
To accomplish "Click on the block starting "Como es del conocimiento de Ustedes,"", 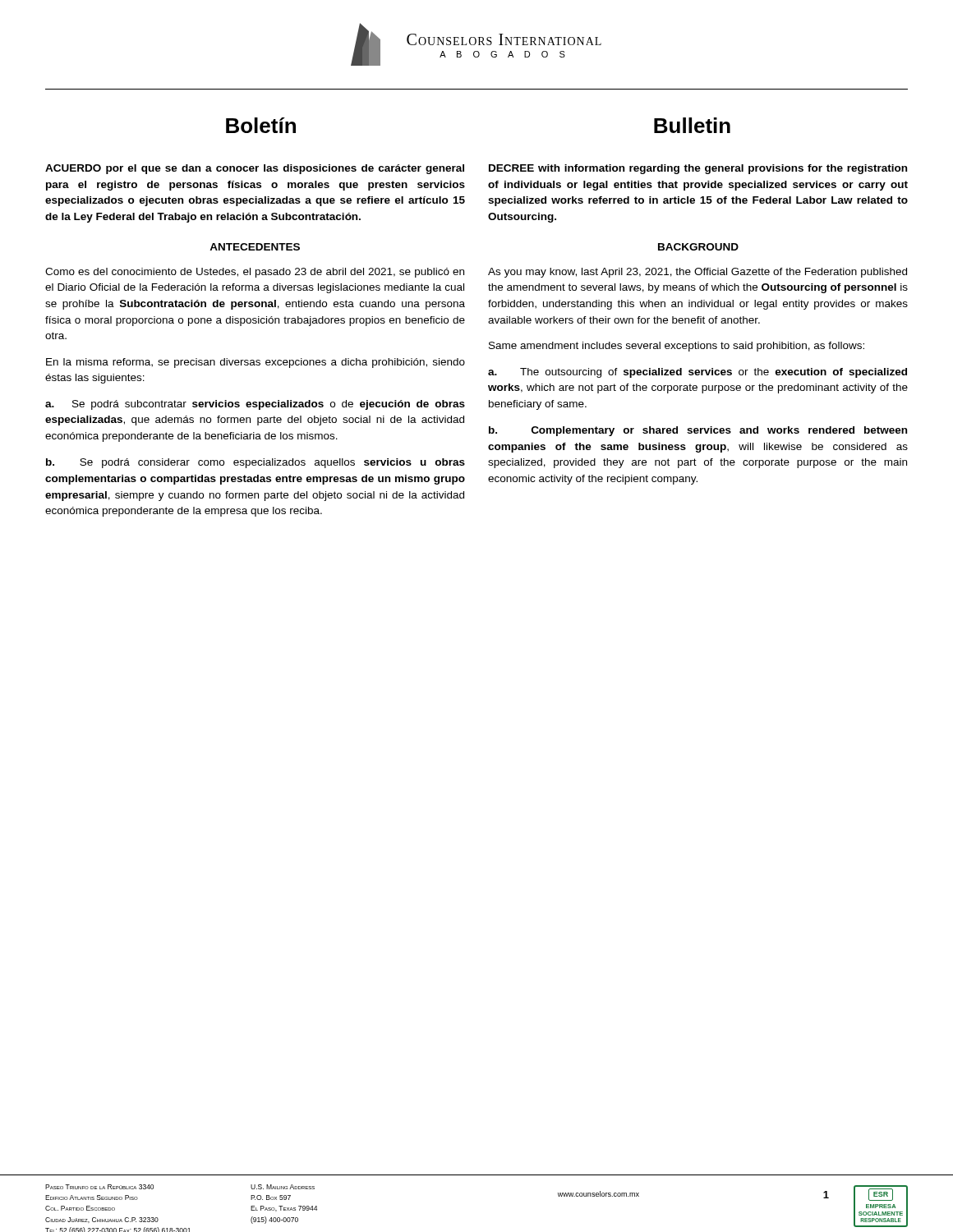I will [255, 304].
